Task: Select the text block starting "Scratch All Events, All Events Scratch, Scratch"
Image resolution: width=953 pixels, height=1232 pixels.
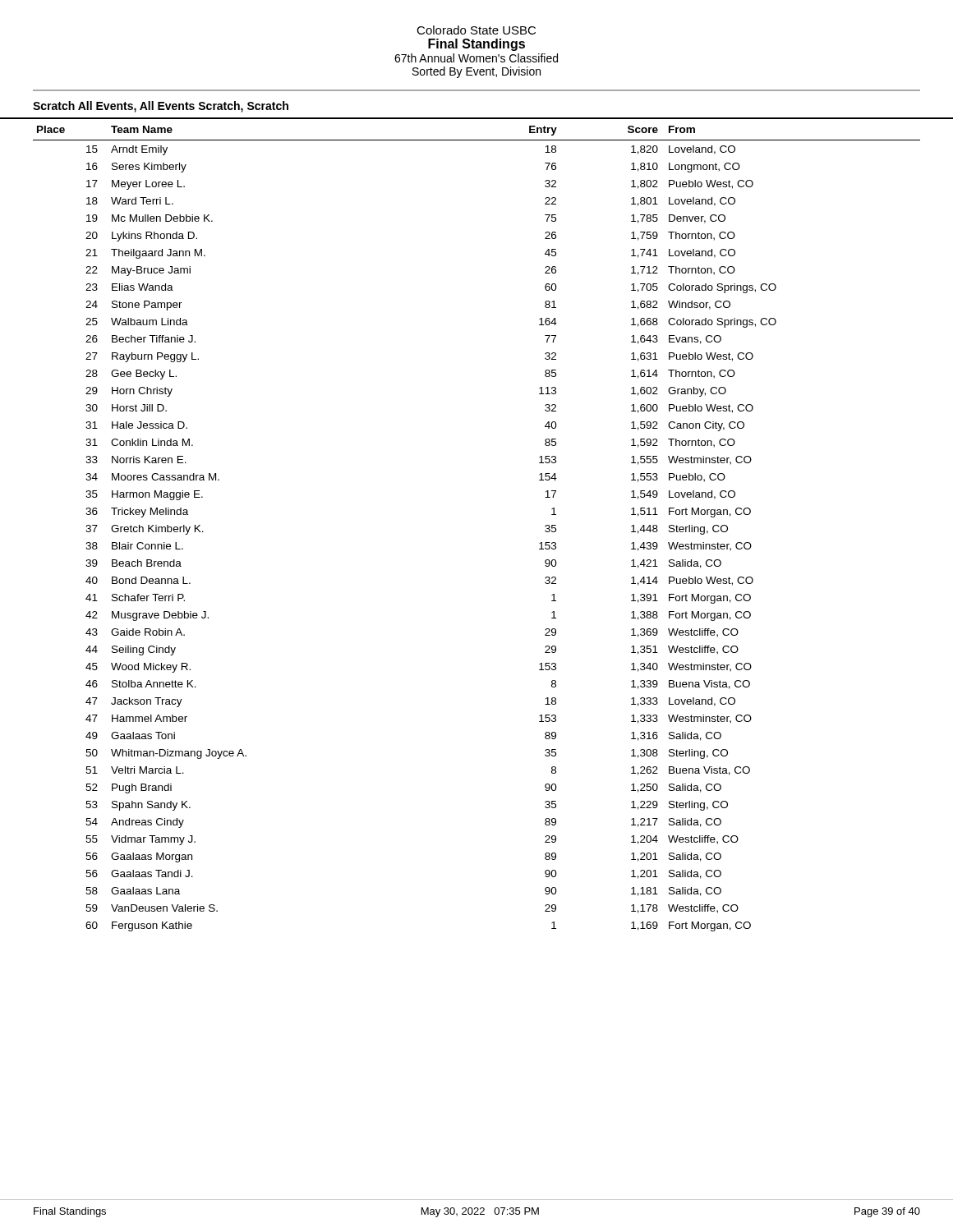Action: click(x=161, y=106)
